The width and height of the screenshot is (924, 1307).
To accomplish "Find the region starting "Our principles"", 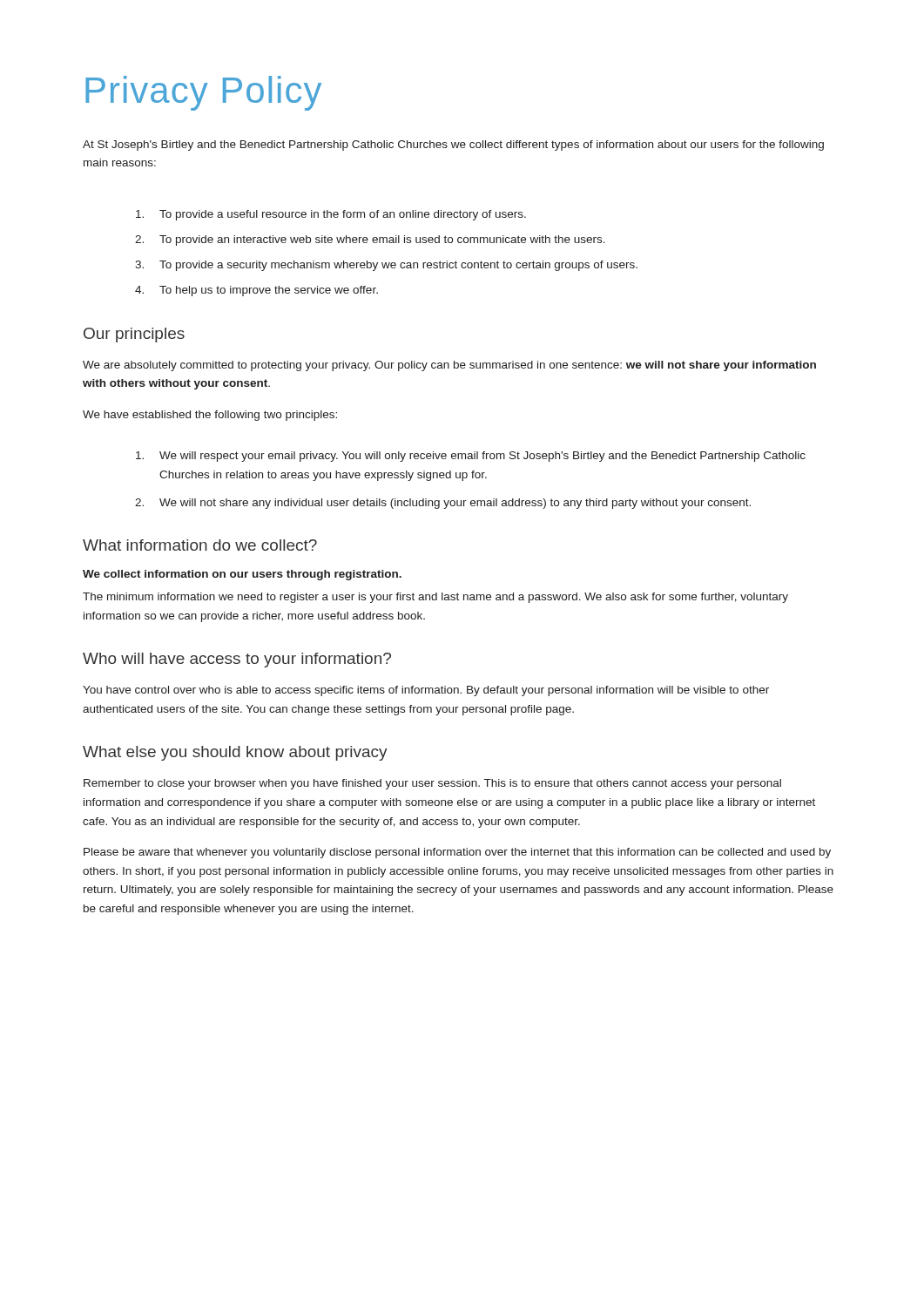I will [134, 335].
